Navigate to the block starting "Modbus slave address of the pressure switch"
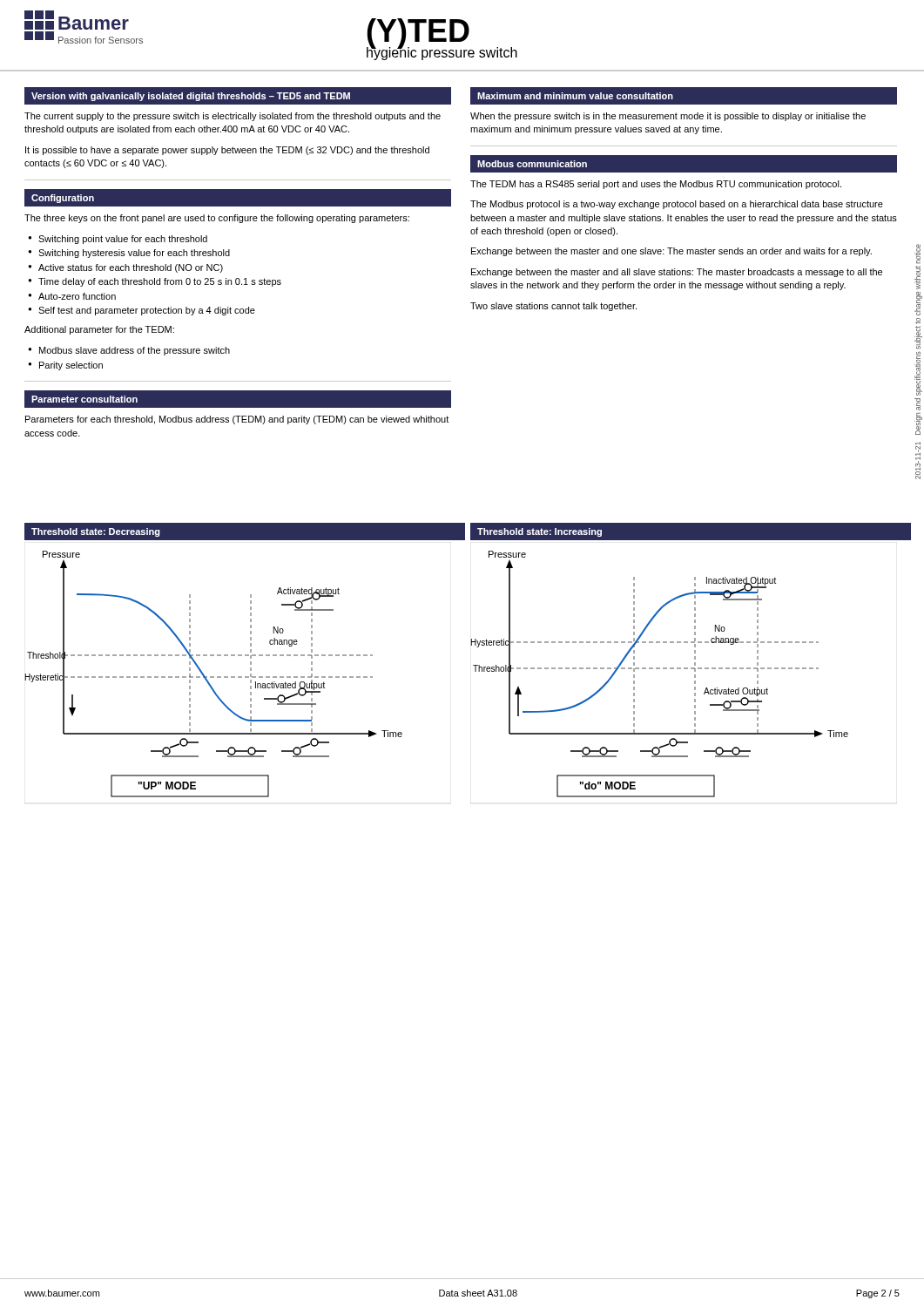This screenshot has height=1307, width=924. (x=134, y=351)
